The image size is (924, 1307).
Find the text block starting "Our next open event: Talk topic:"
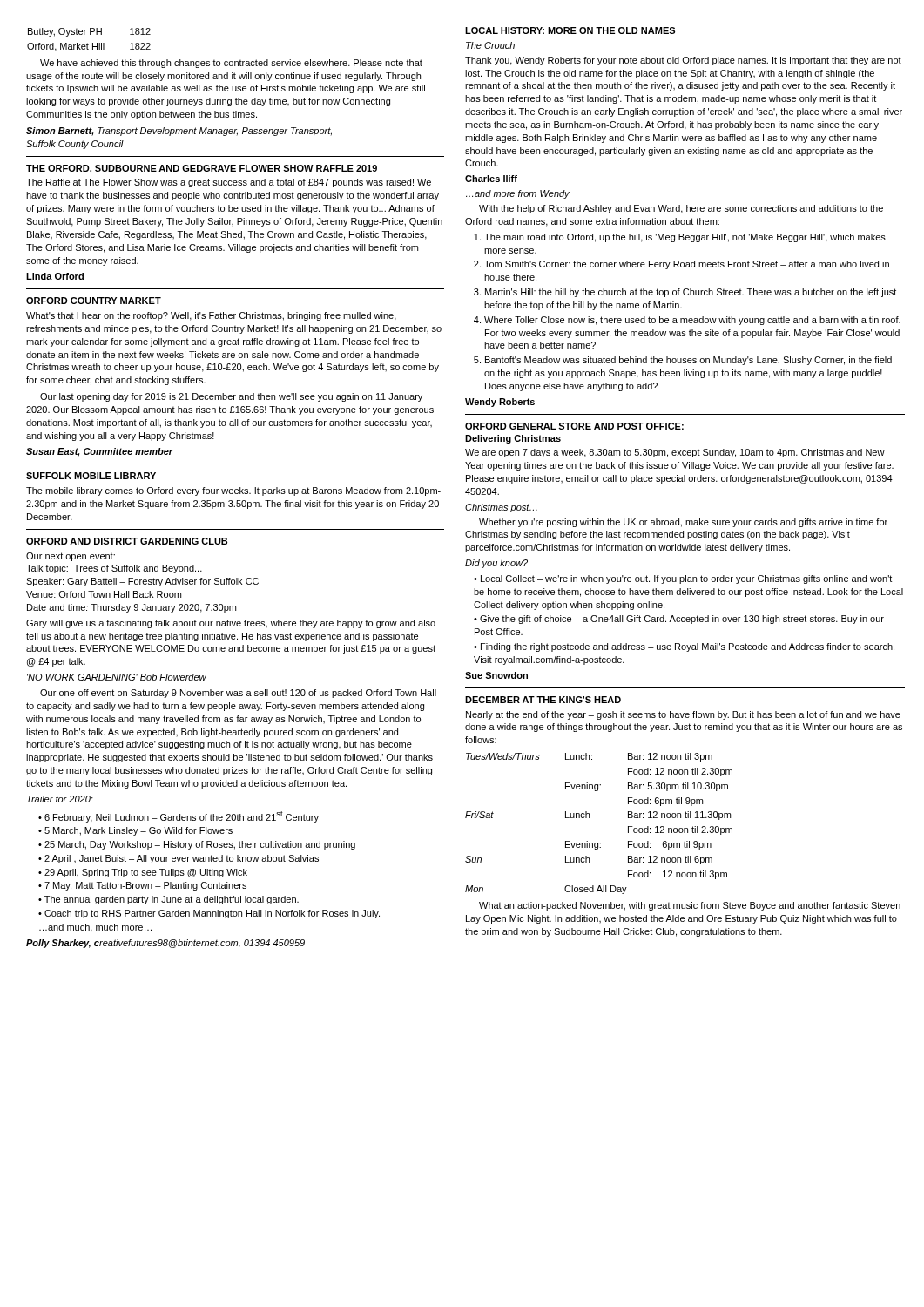71,557
